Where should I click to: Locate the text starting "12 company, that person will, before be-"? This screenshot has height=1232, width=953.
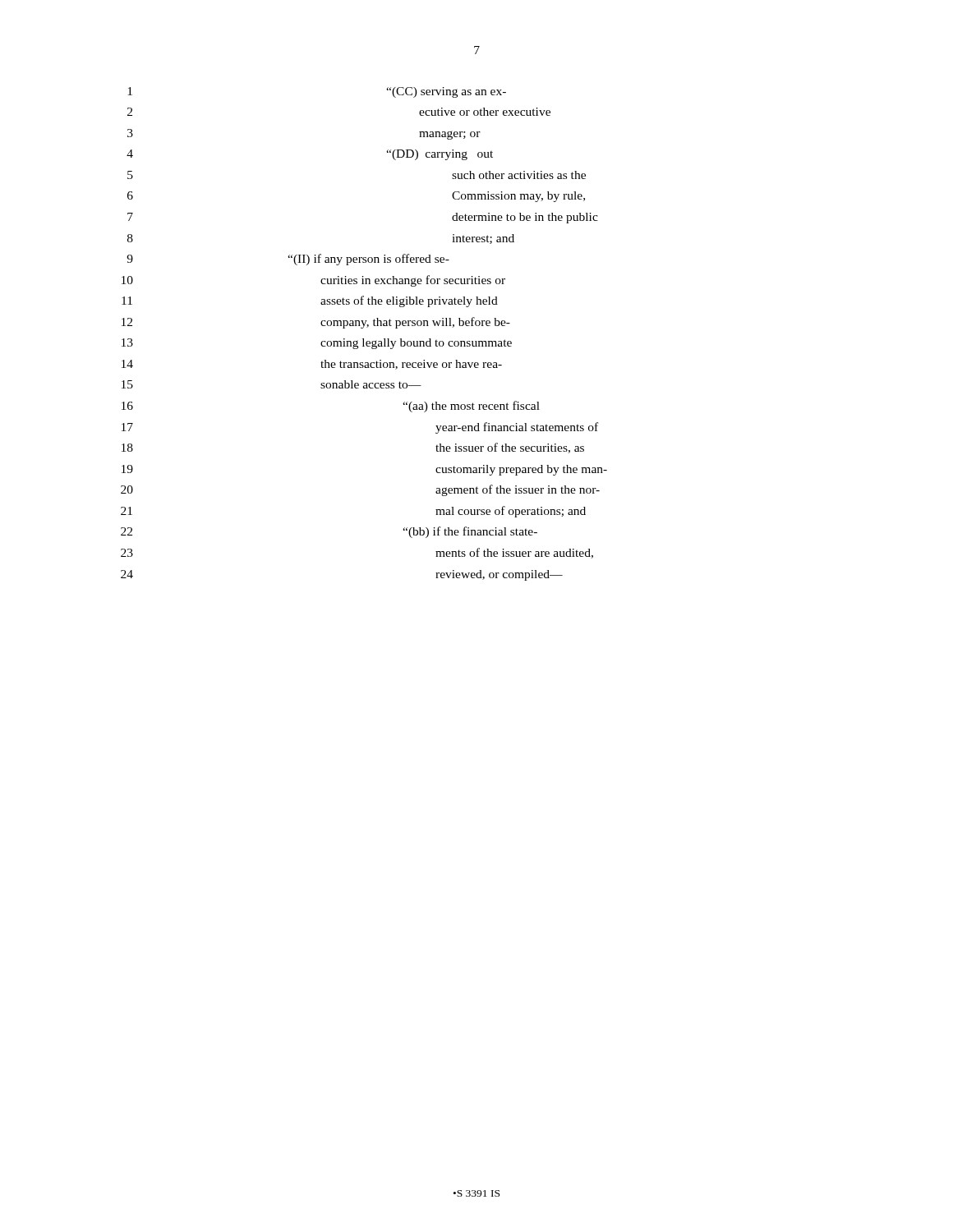click(x=493, y=322)
